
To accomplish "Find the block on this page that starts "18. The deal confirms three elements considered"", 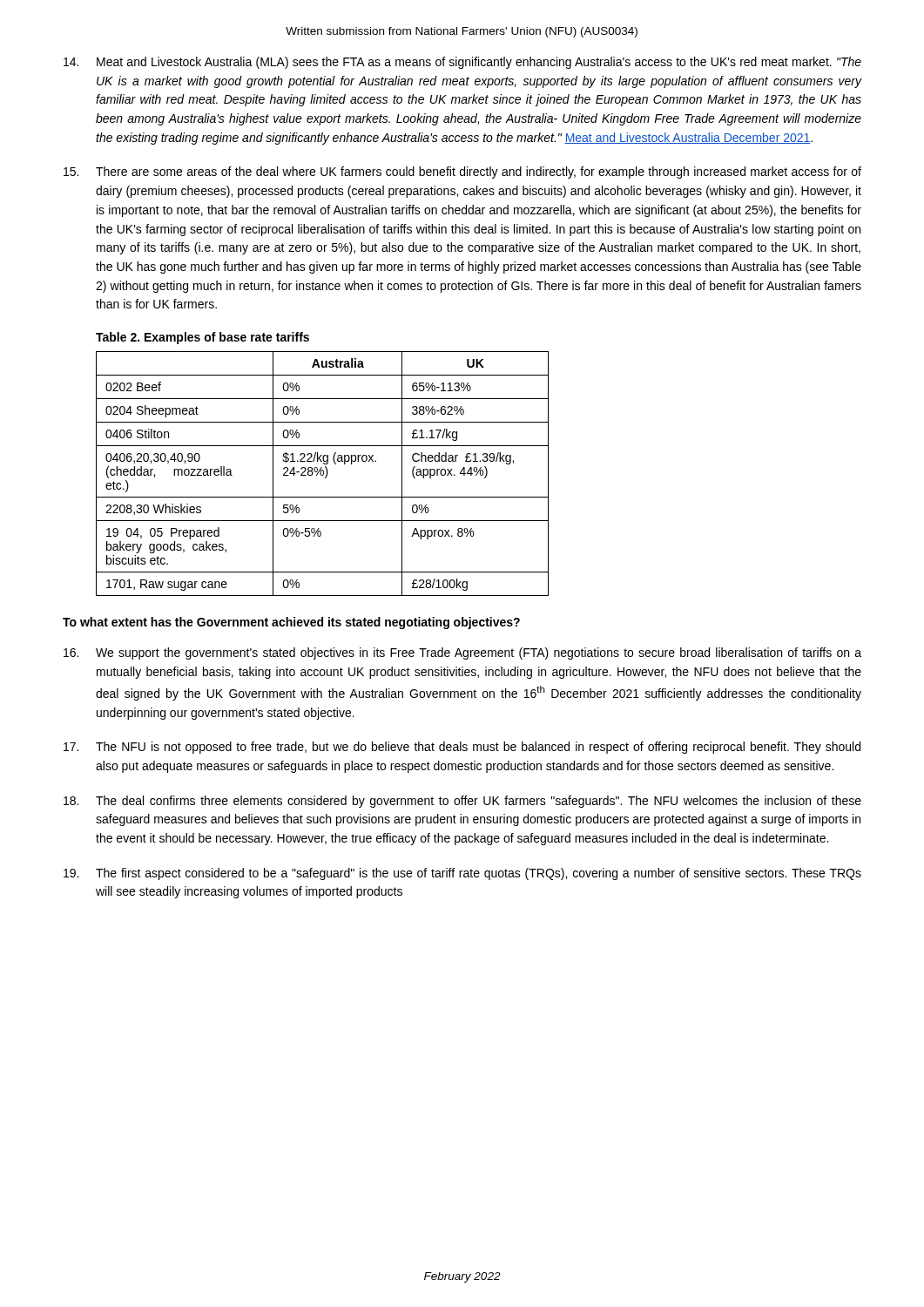I will (462, 820).
